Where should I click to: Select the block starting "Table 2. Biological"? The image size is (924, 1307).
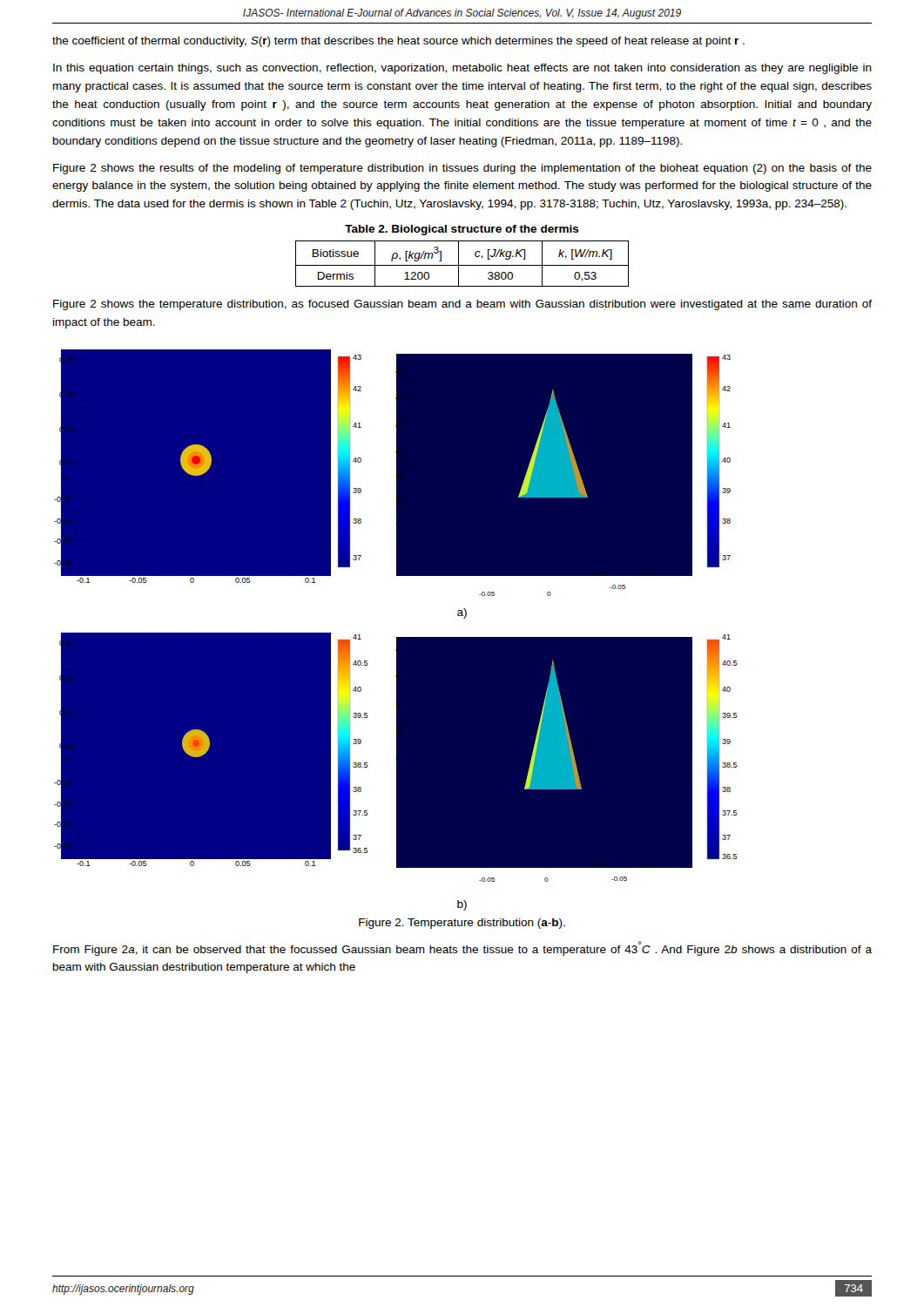[462, 229]
